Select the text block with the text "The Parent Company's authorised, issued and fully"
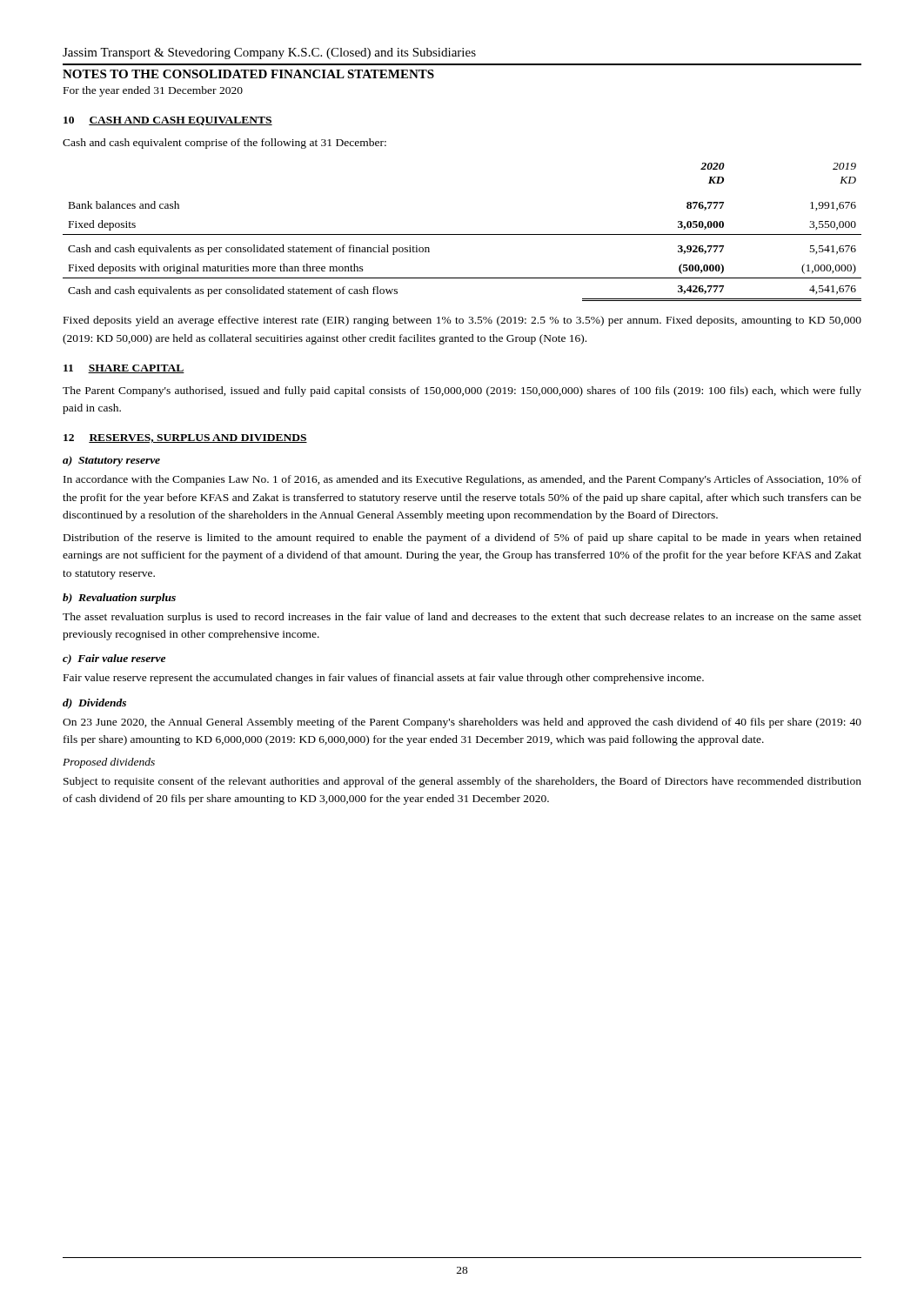 tap(462, 399)
